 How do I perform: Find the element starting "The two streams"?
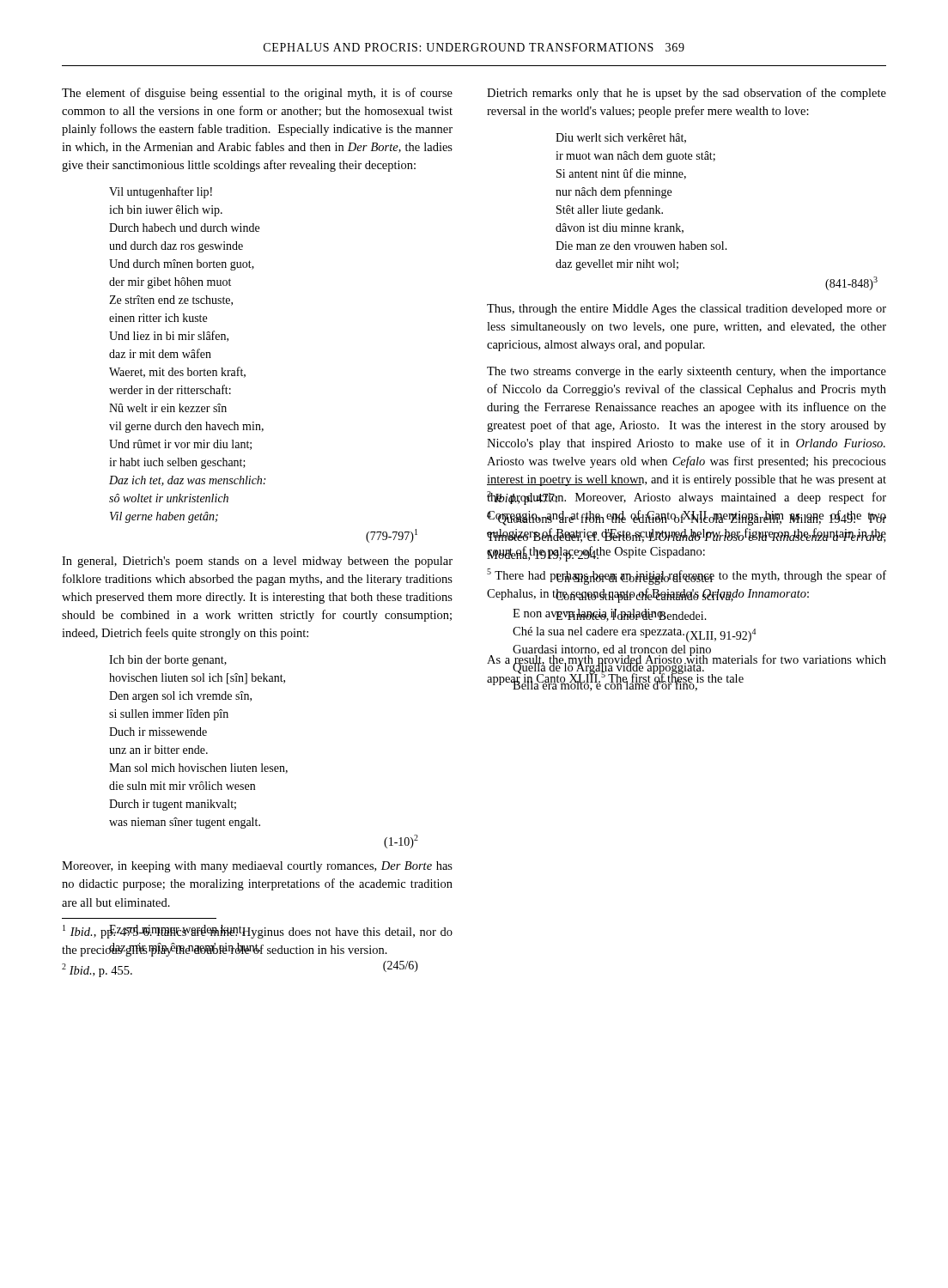(687, 461)
